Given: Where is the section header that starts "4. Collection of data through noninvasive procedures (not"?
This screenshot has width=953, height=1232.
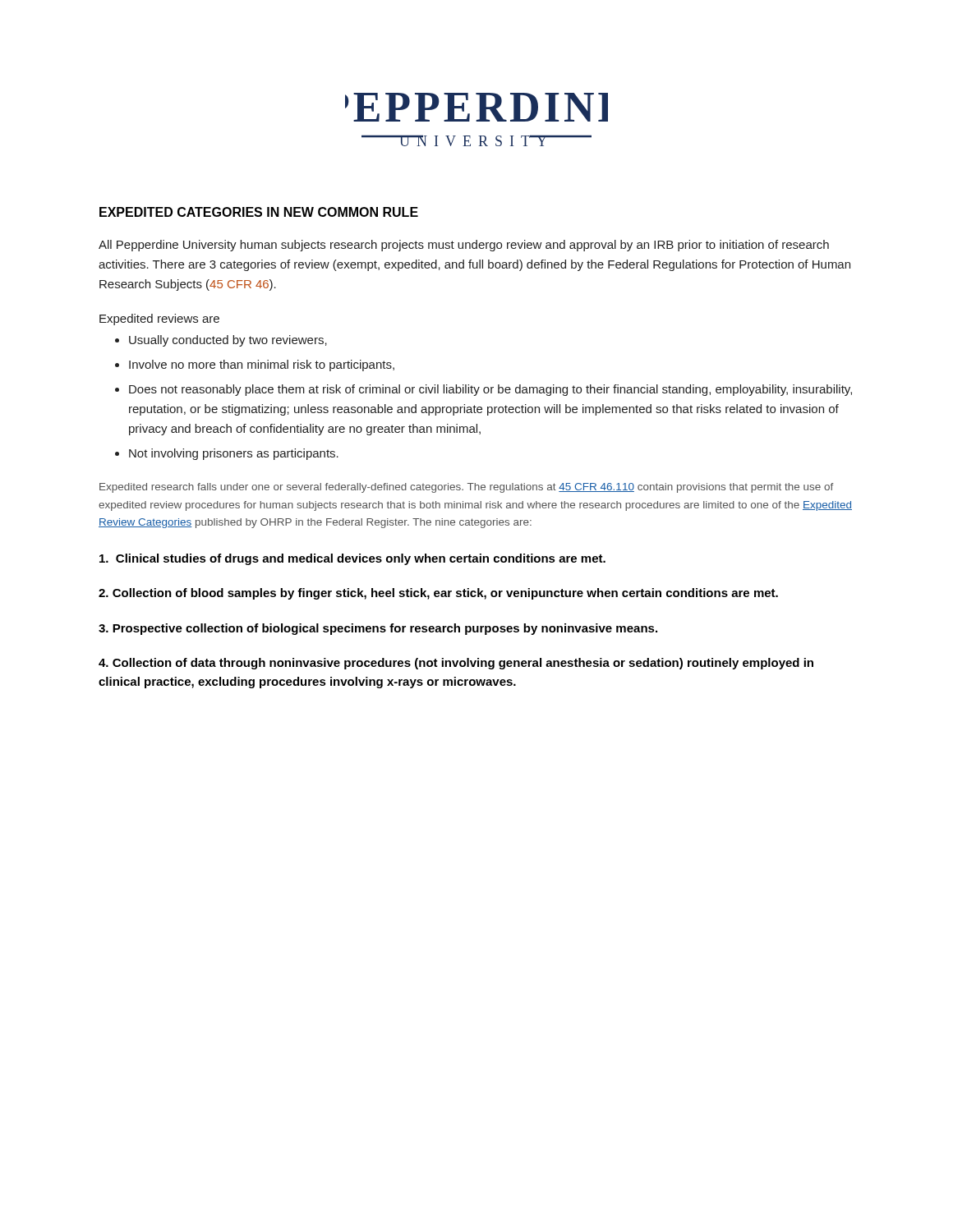Looking at the screenshot, I should click(x=476, y=673).
